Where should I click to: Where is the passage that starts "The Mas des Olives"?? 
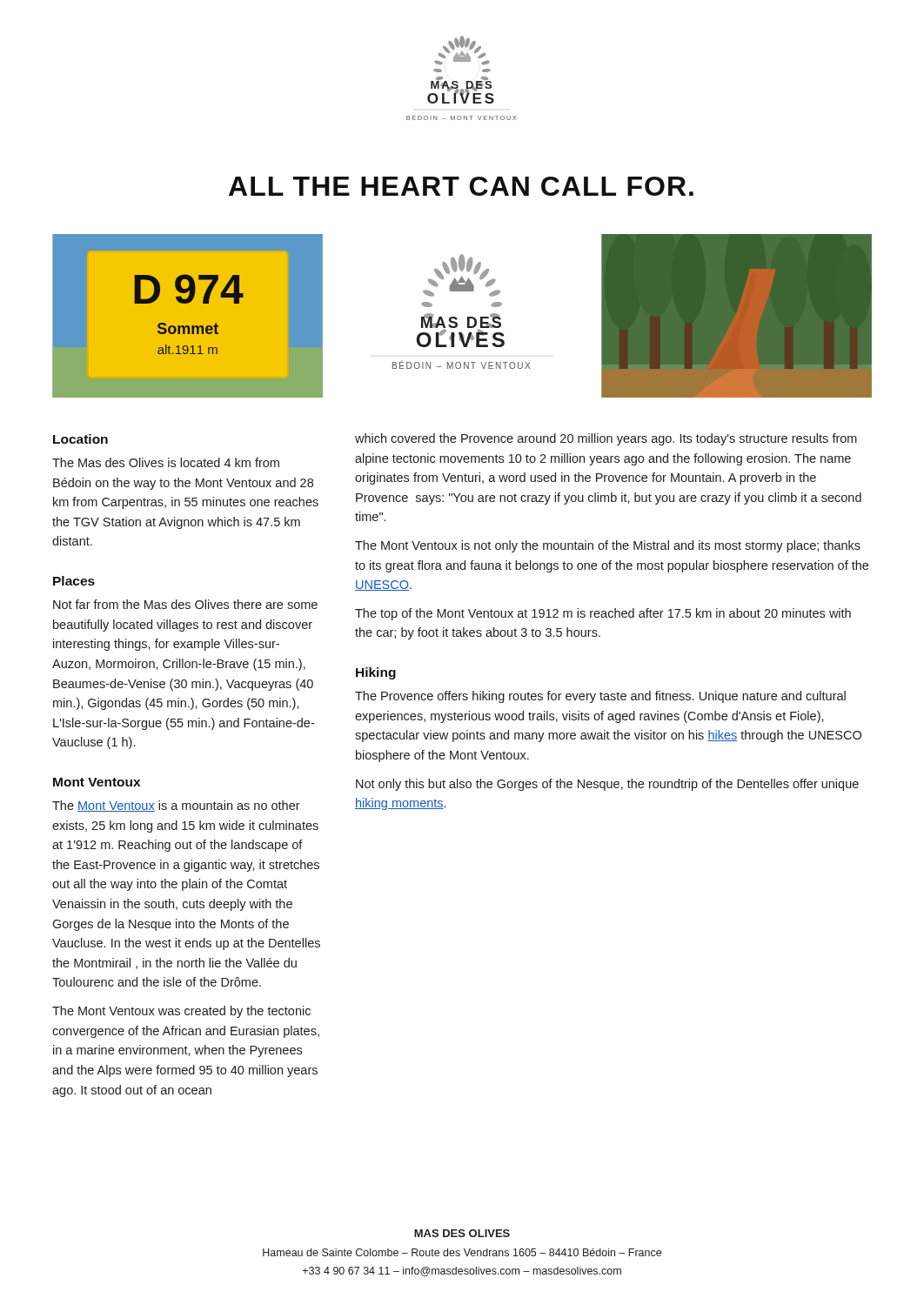(x=185, y=502)
